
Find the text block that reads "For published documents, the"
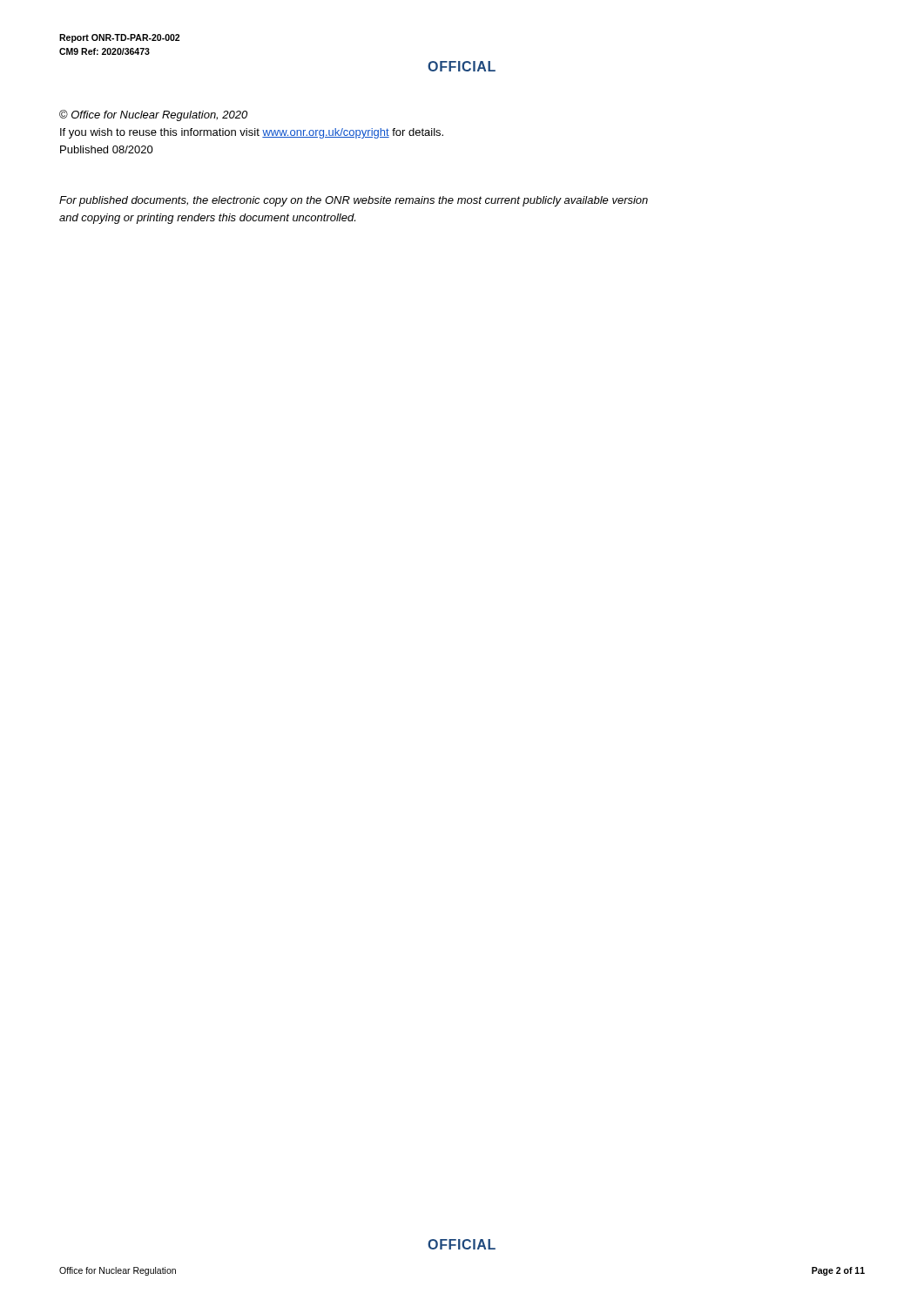354,209
